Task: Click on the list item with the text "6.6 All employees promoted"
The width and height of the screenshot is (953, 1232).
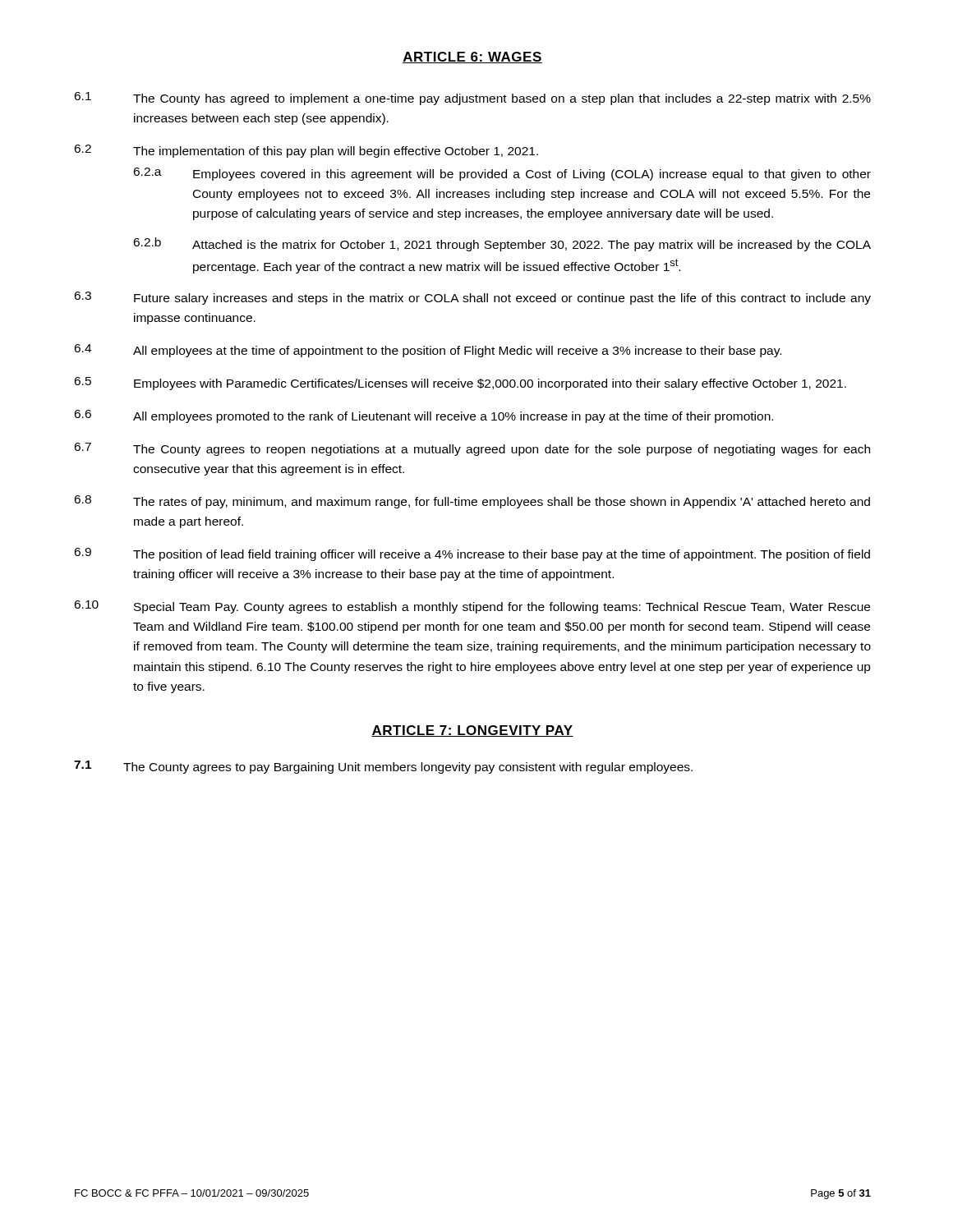Action: 472,417
